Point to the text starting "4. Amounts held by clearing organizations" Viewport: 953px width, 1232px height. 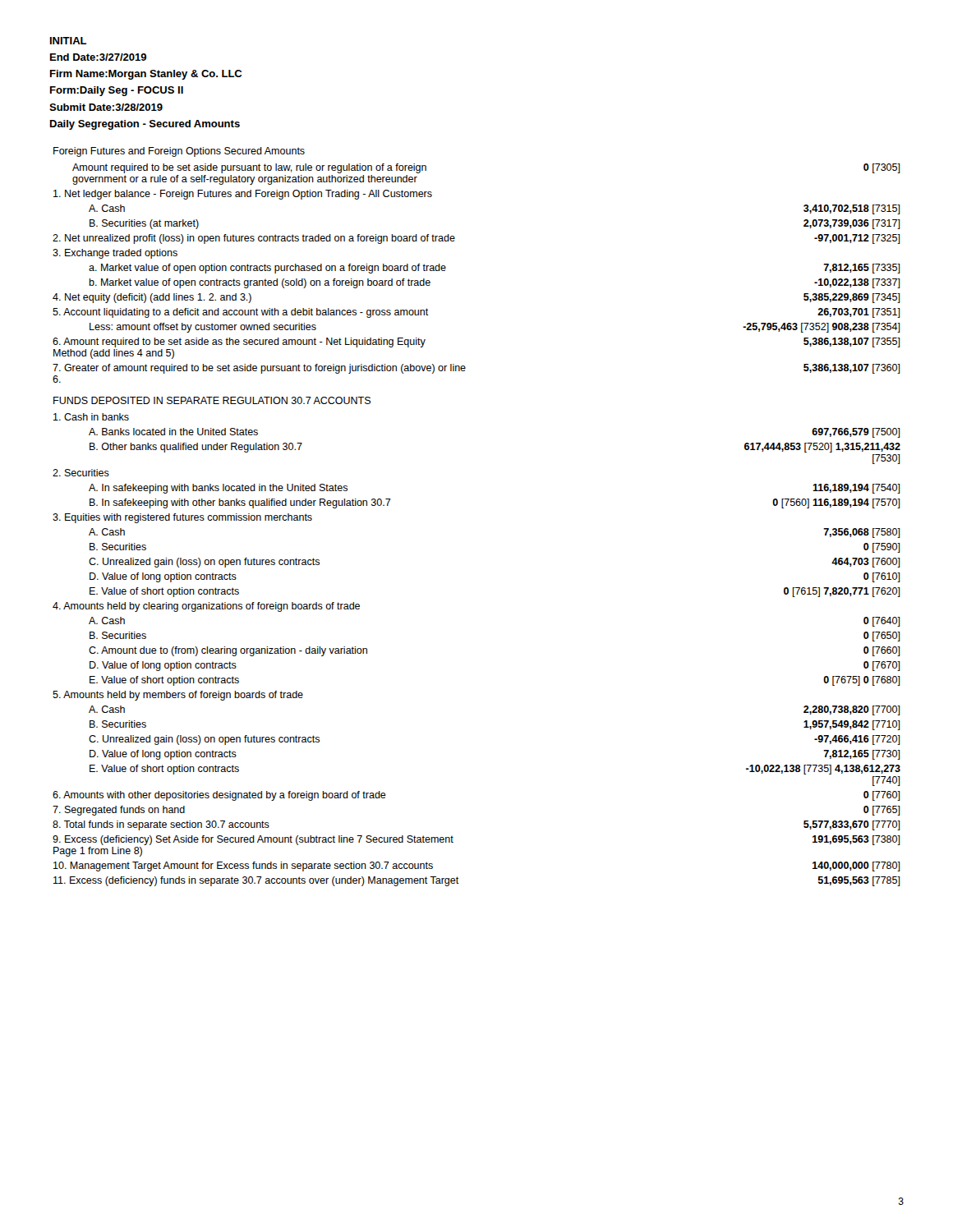coord(206,606)
